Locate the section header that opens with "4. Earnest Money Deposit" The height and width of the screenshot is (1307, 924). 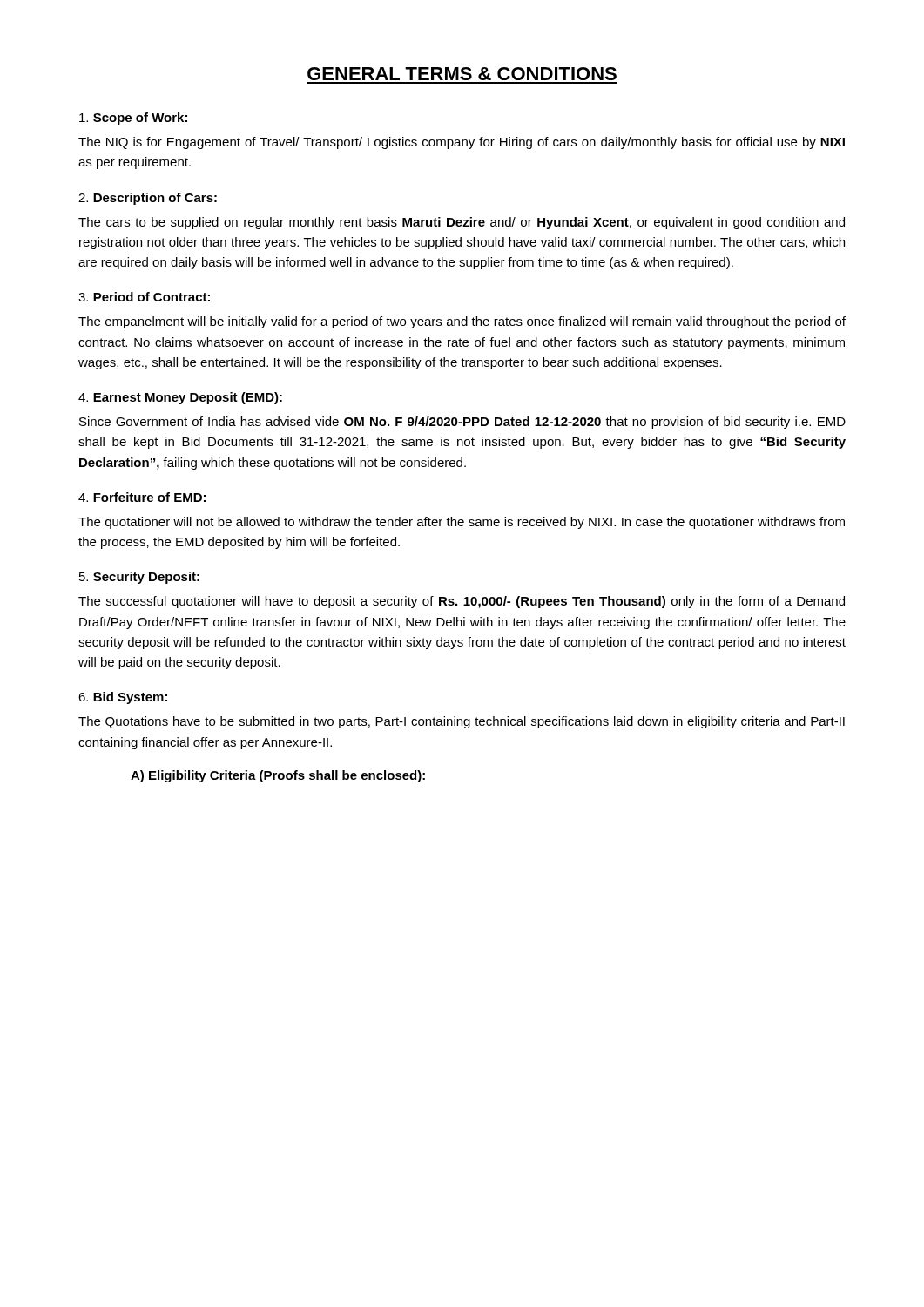(x=181, y=397)
